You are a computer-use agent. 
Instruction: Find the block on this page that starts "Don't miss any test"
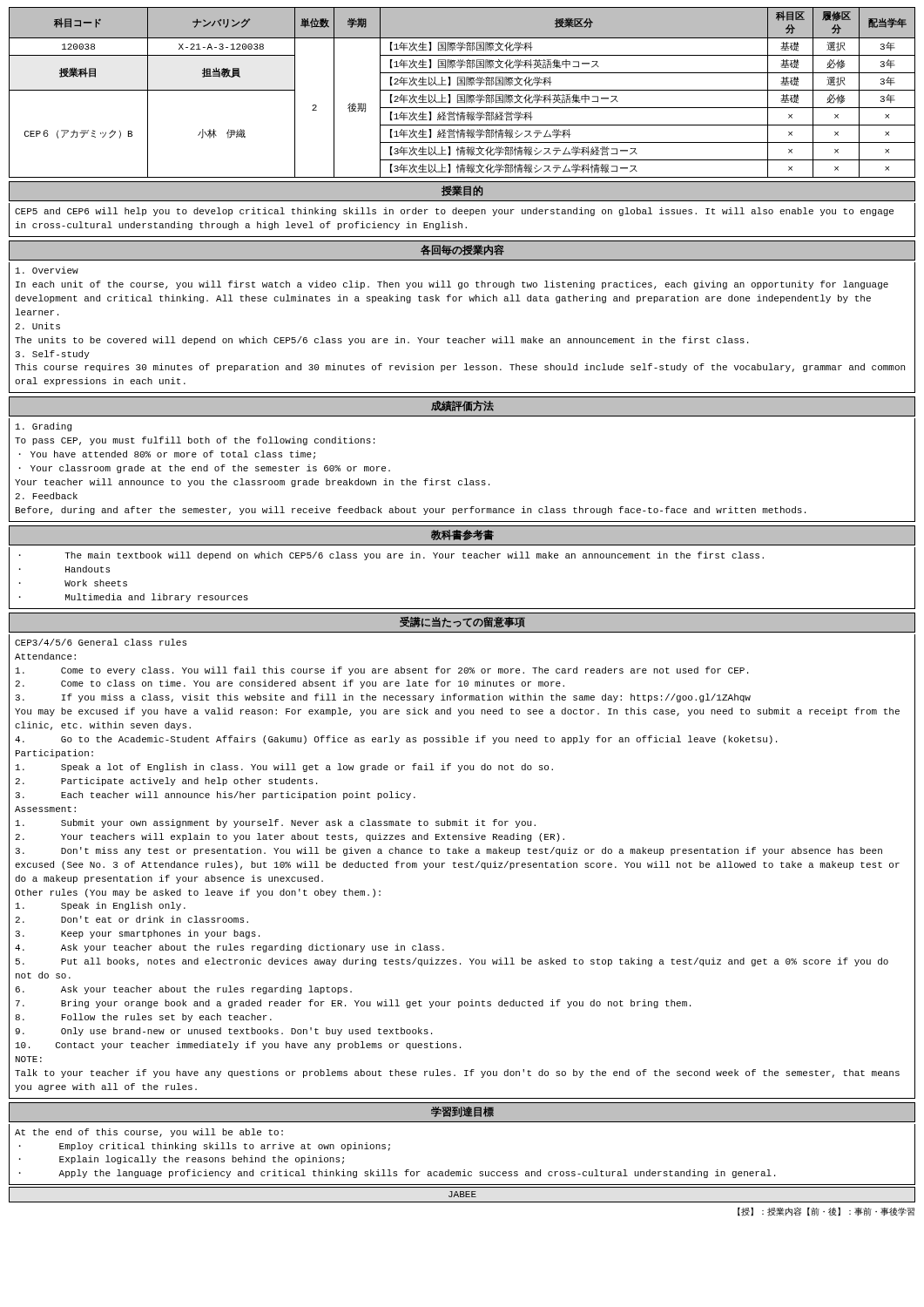457,865
